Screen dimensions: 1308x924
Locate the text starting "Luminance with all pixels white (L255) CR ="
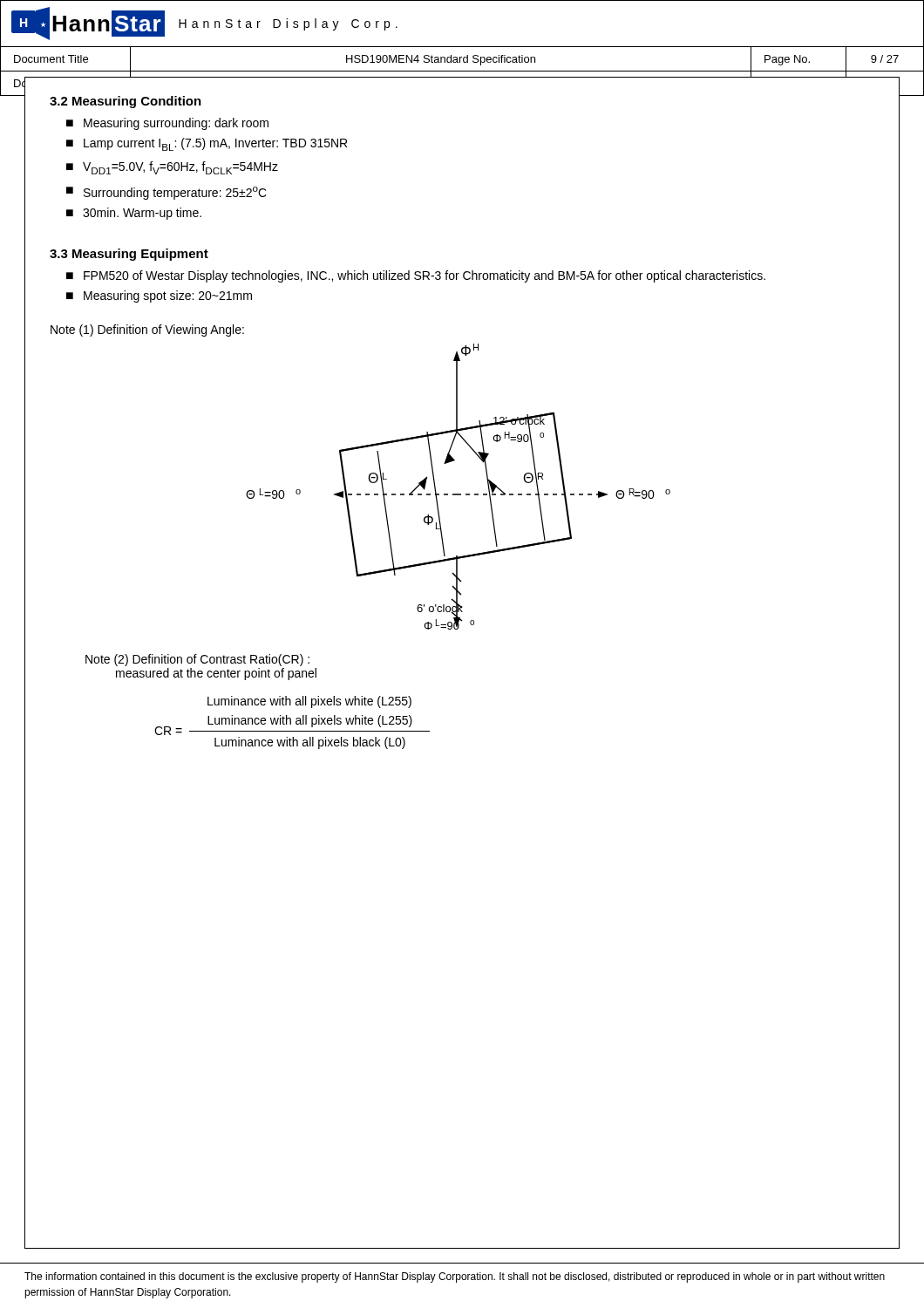(x=309, y=702)
